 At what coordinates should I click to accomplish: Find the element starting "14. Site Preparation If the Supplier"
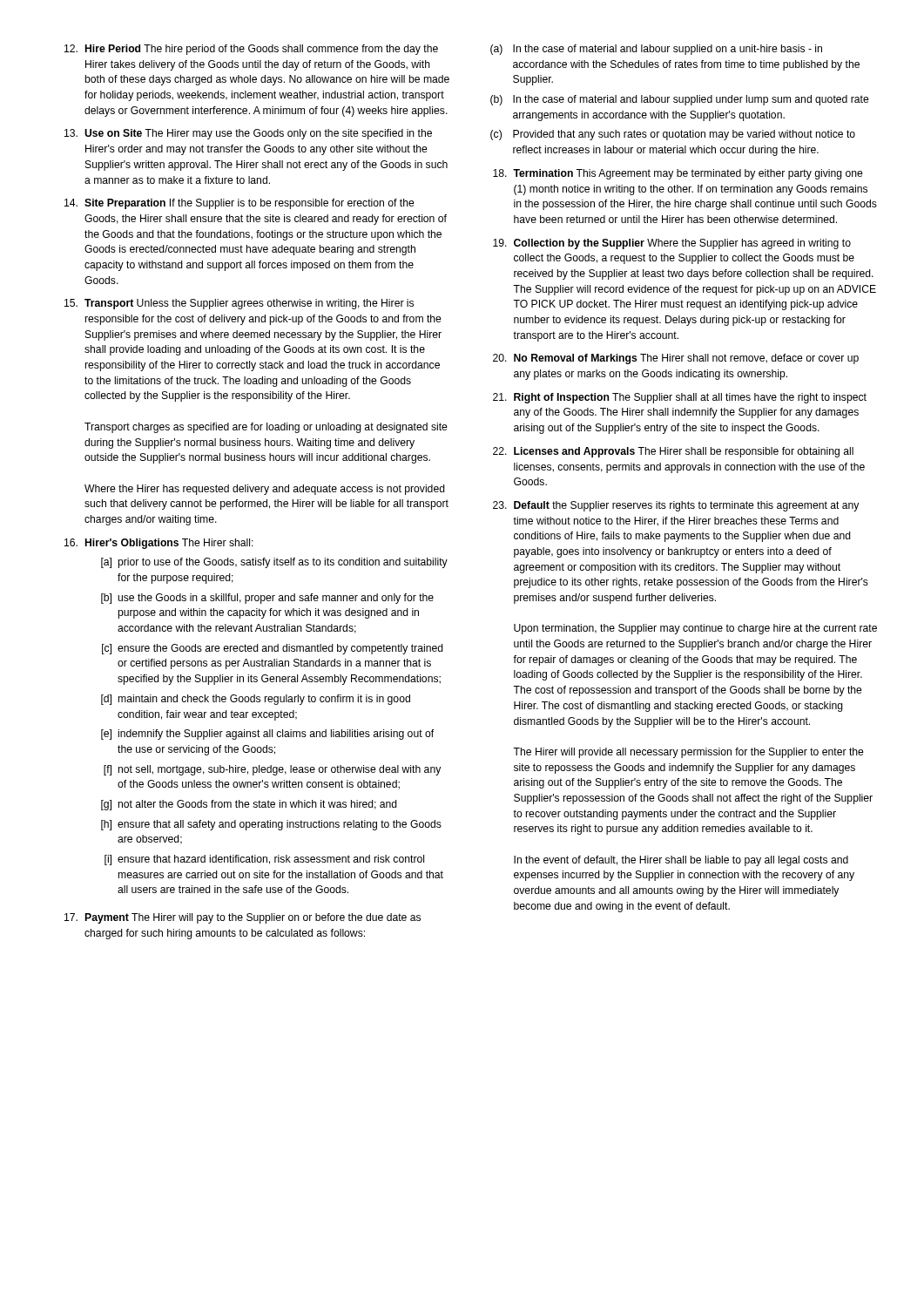pos(248,242)
